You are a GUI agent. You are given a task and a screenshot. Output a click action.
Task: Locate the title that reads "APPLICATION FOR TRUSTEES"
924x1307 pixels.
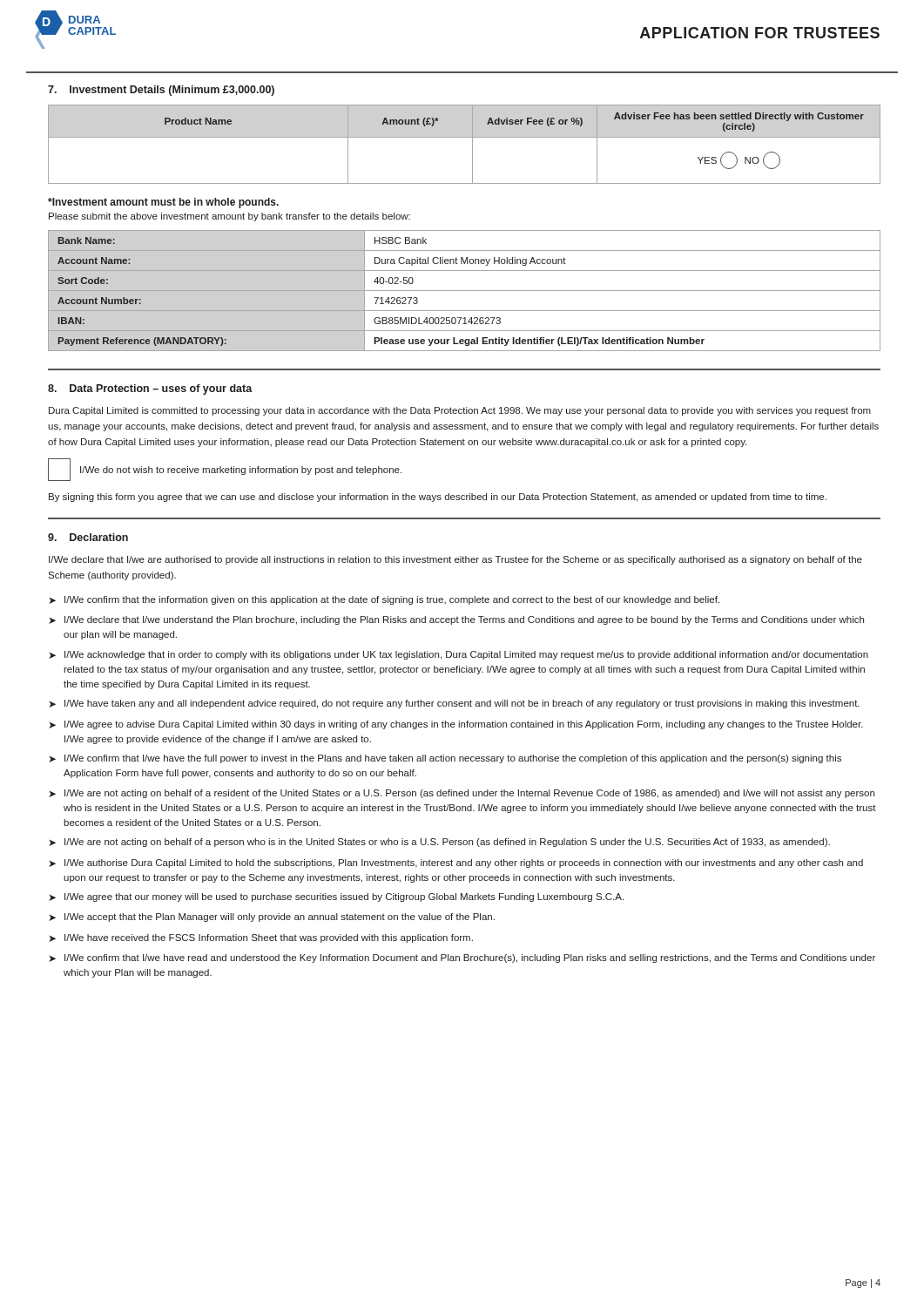tap(760, 33)
